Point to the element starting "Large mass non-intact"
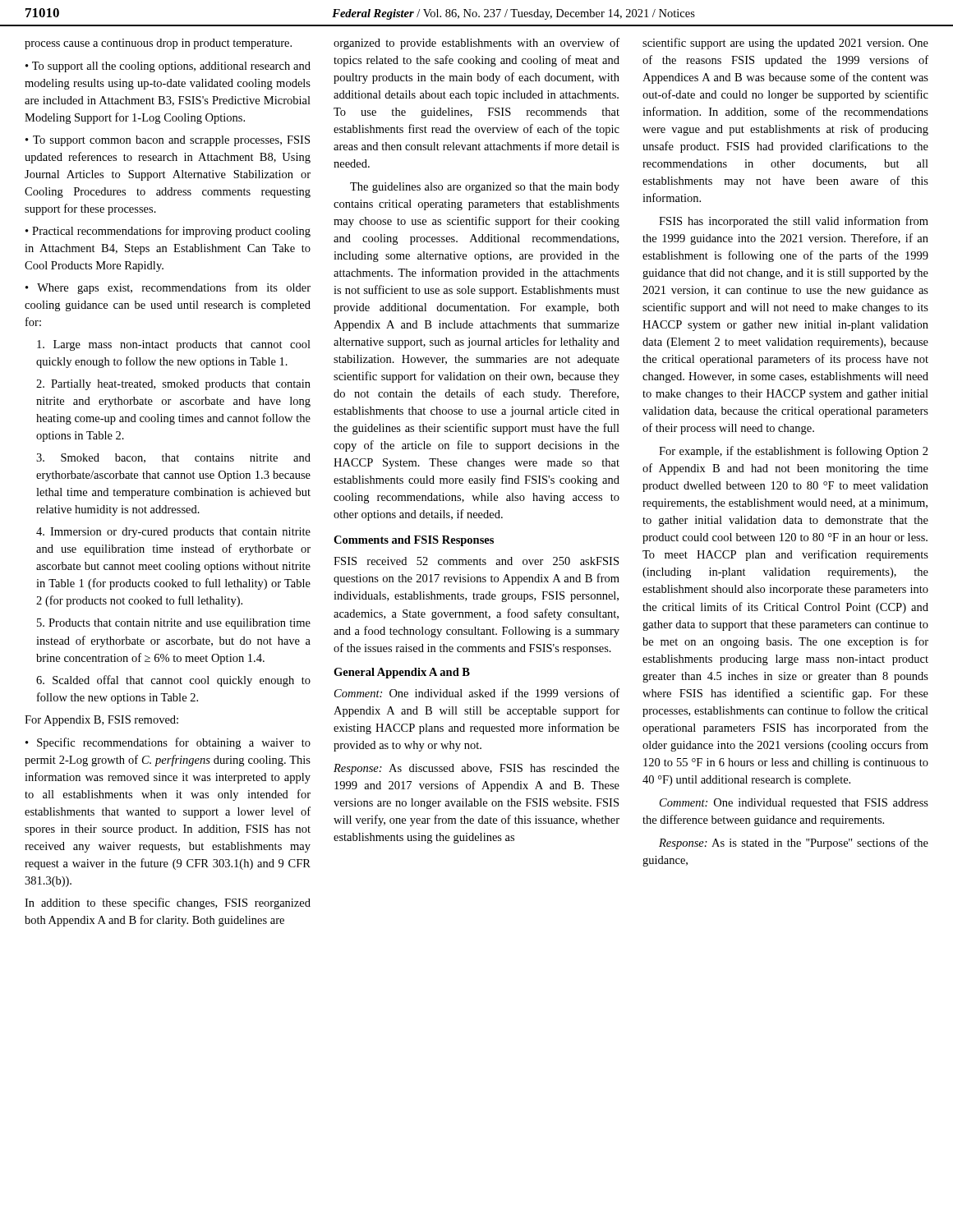 pos(173,353)
